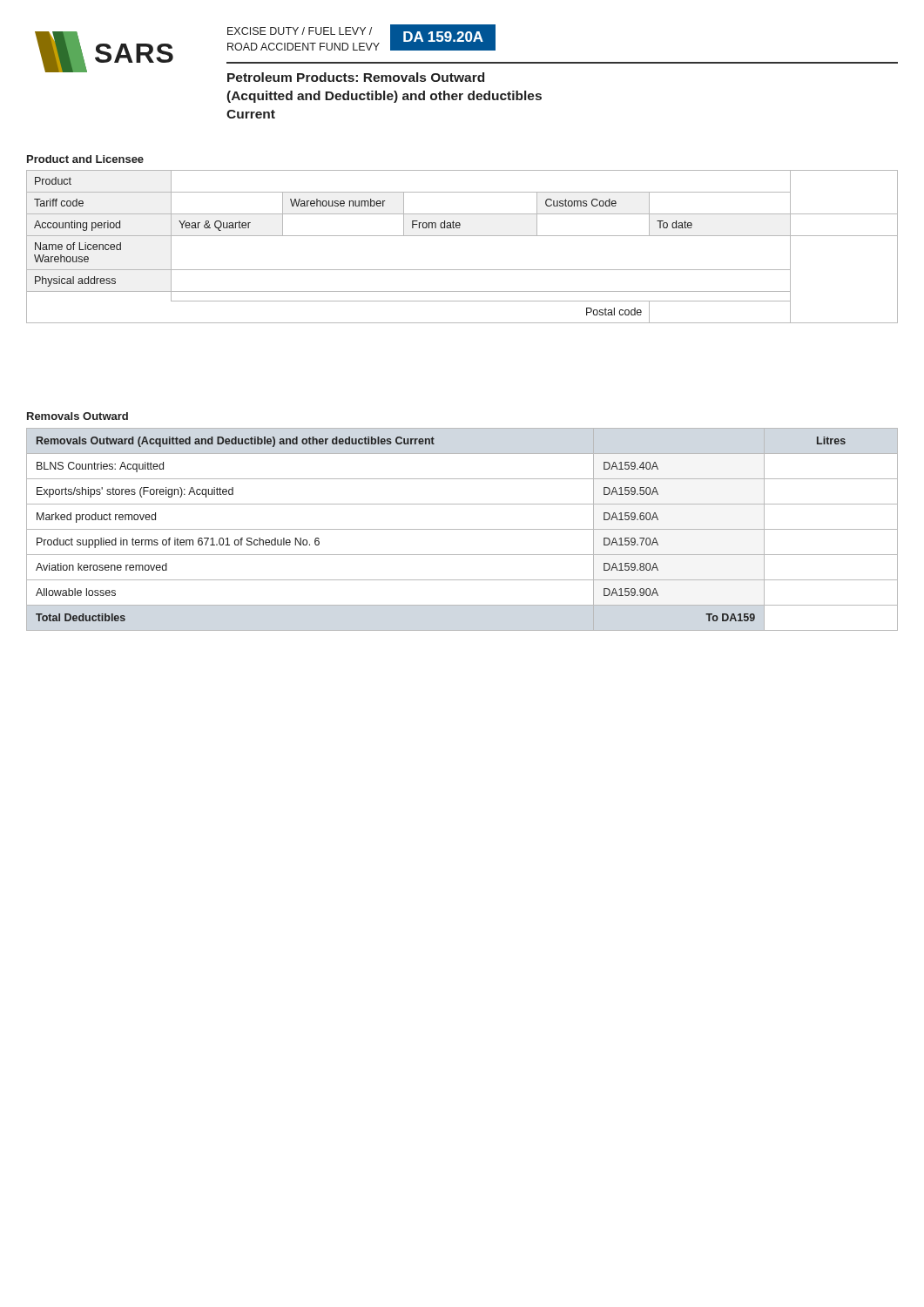Find the block starting "Petroleum Products: Removals Outward"
This screenshot has width=924, height=1307.
[x=384, y=95]
